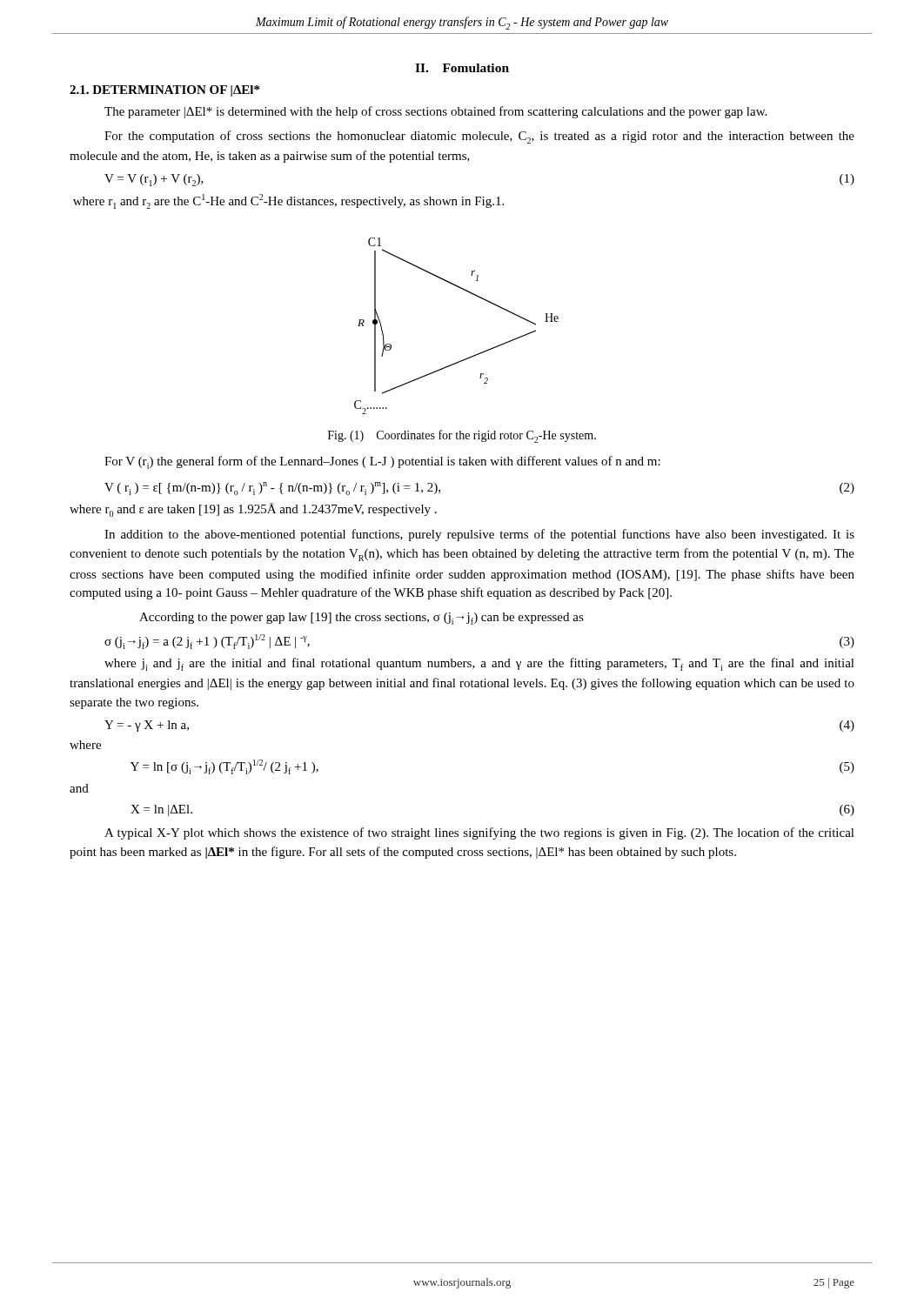
Task: Find the block on this page that starts "The parameter |ΔEl* is determined with"
Action: tap(436, 111)
